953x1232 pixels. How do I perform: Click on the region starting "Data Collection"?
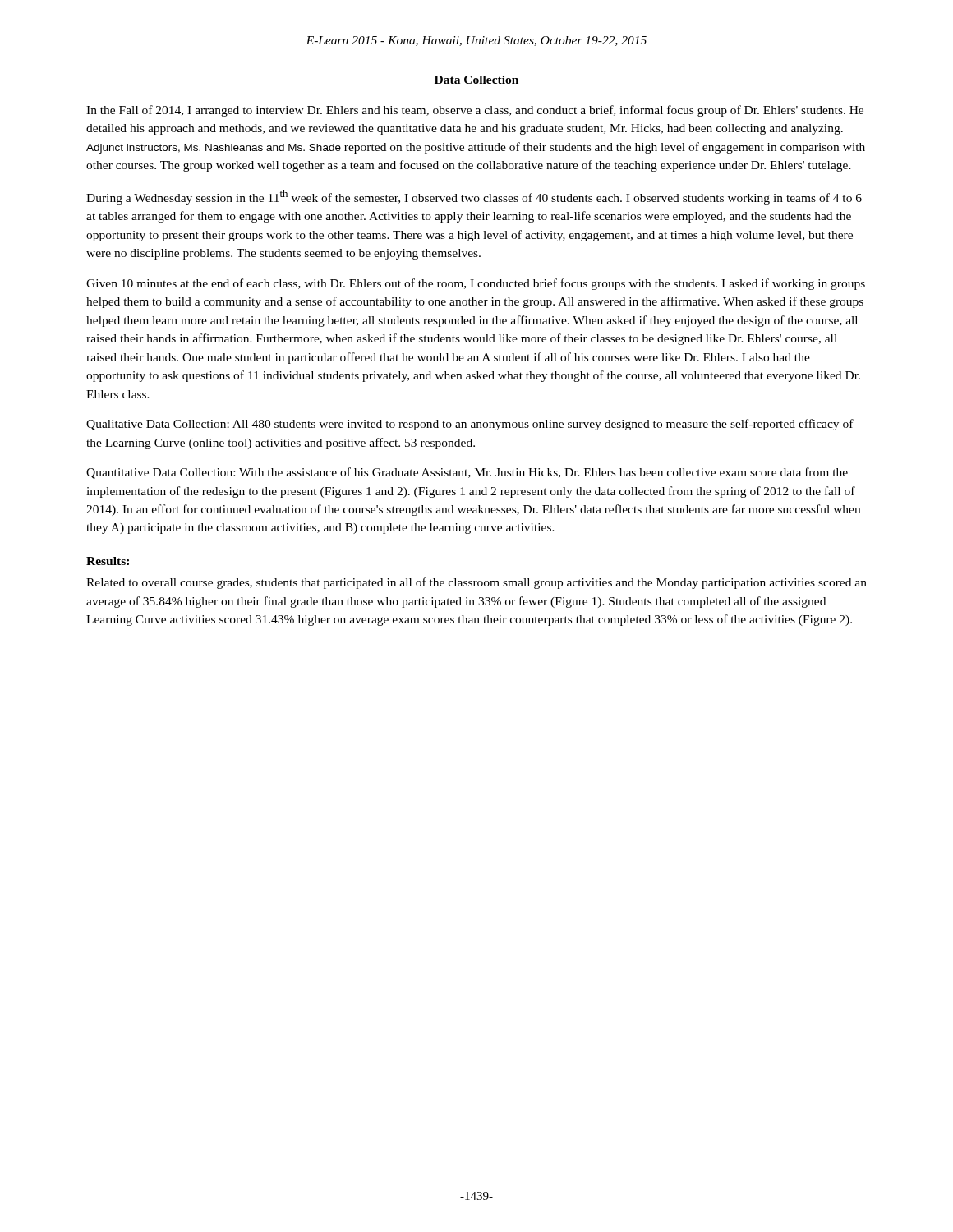tap(476, 80)
